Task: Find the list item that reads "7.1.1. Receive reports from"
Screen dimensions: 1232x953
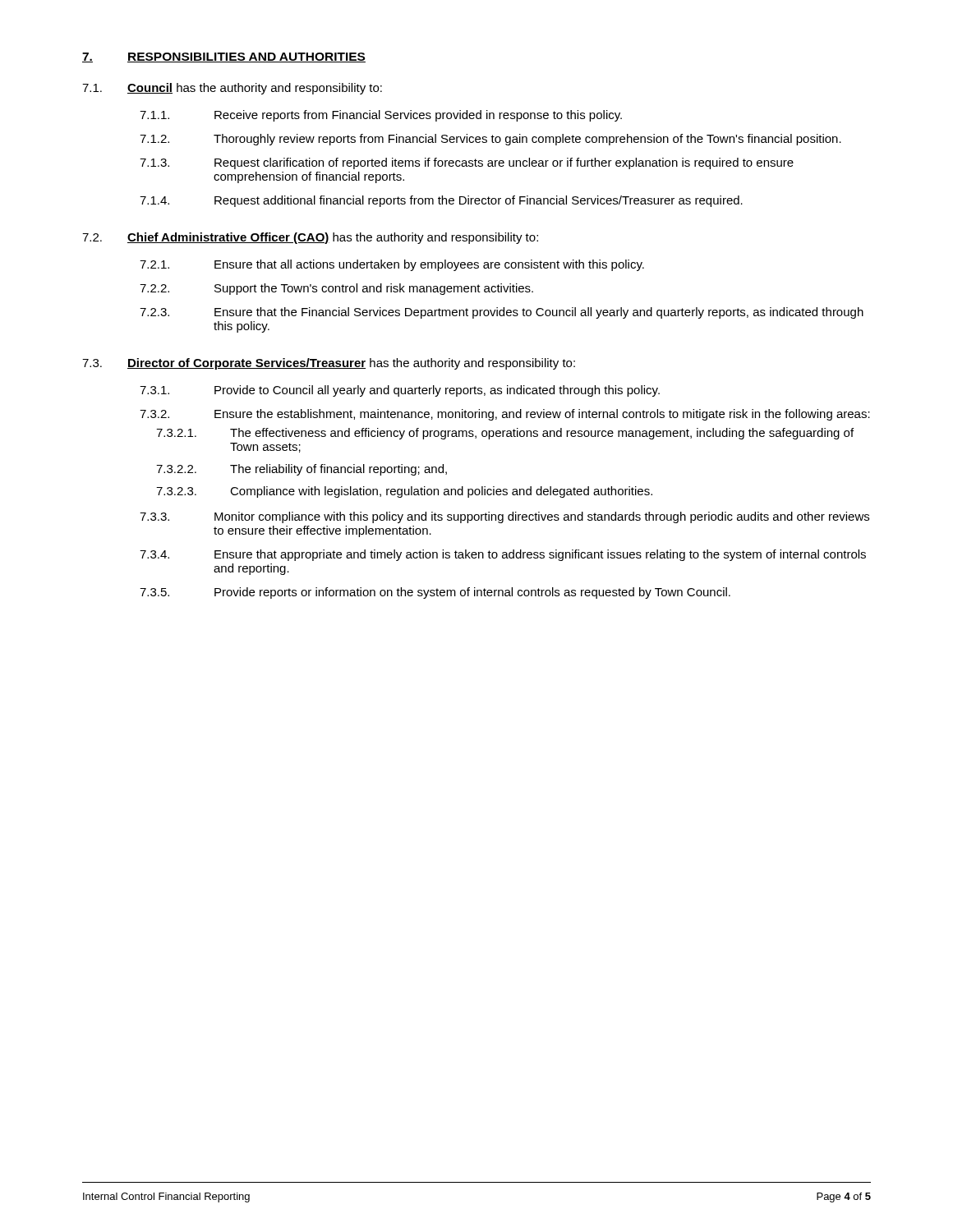Action: click(505, 115)
